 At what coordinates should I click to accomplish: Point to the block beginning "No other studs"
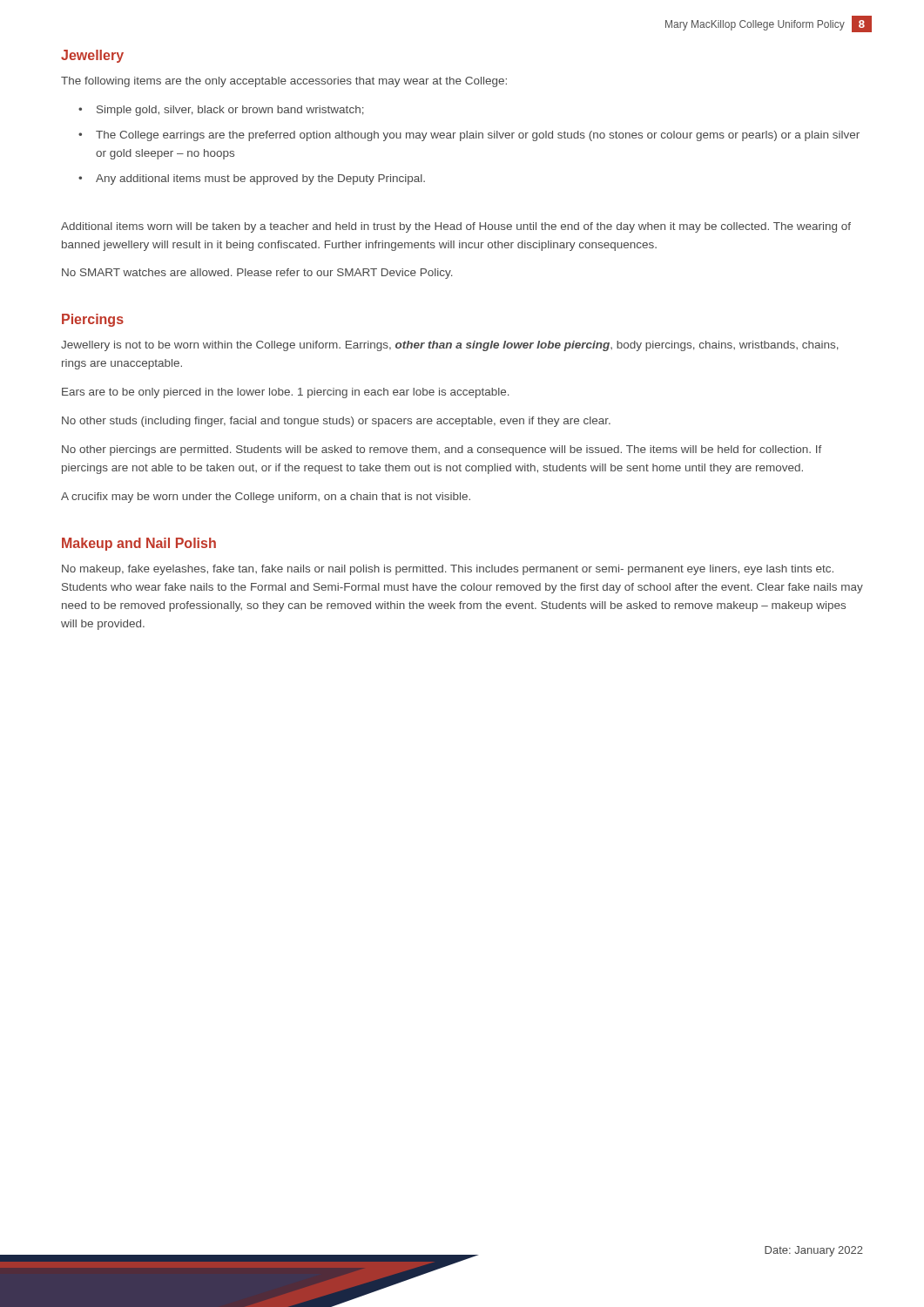(x=336, y=421)
